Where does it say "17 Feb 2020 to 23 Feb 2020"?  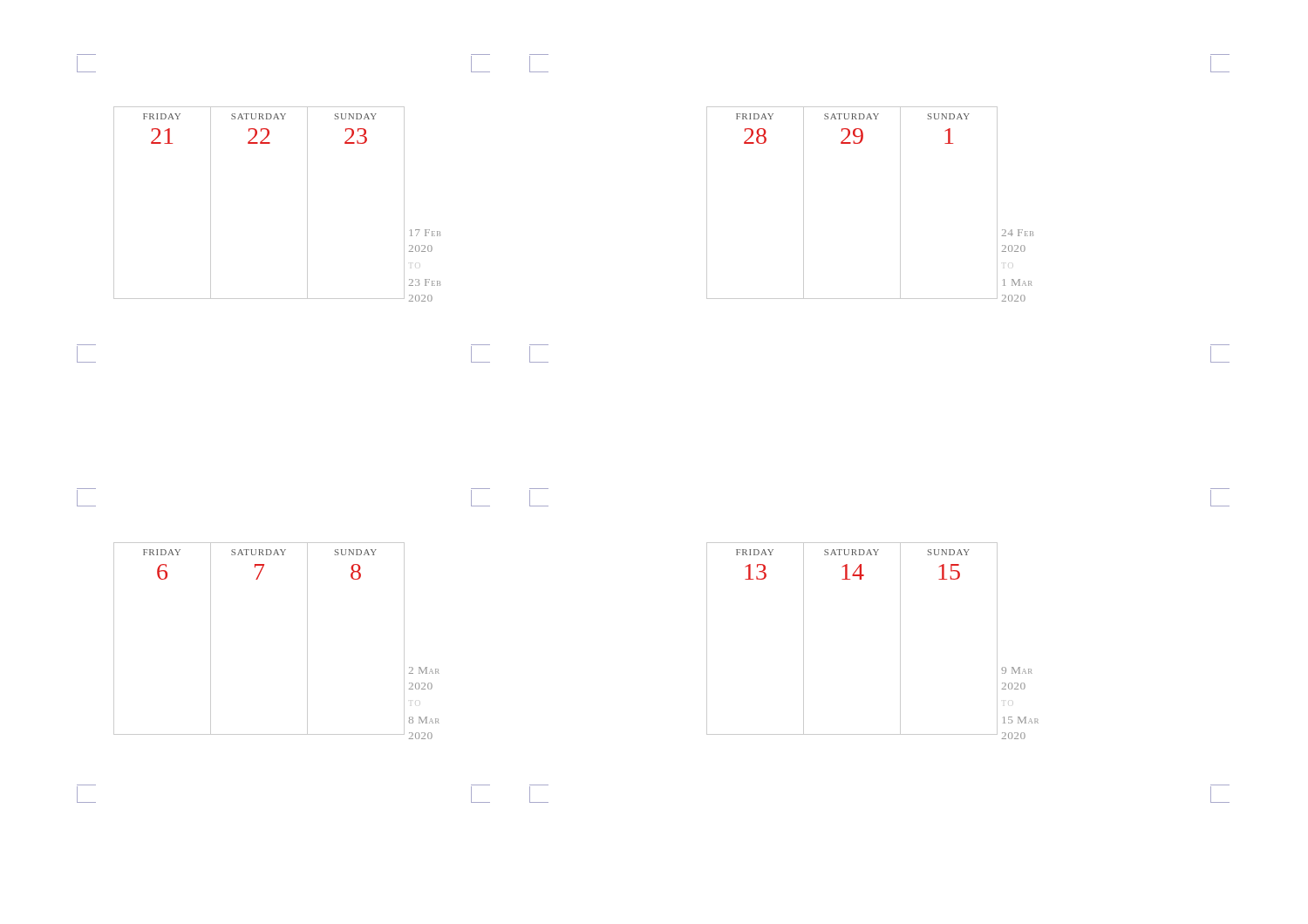pos(425,266)
